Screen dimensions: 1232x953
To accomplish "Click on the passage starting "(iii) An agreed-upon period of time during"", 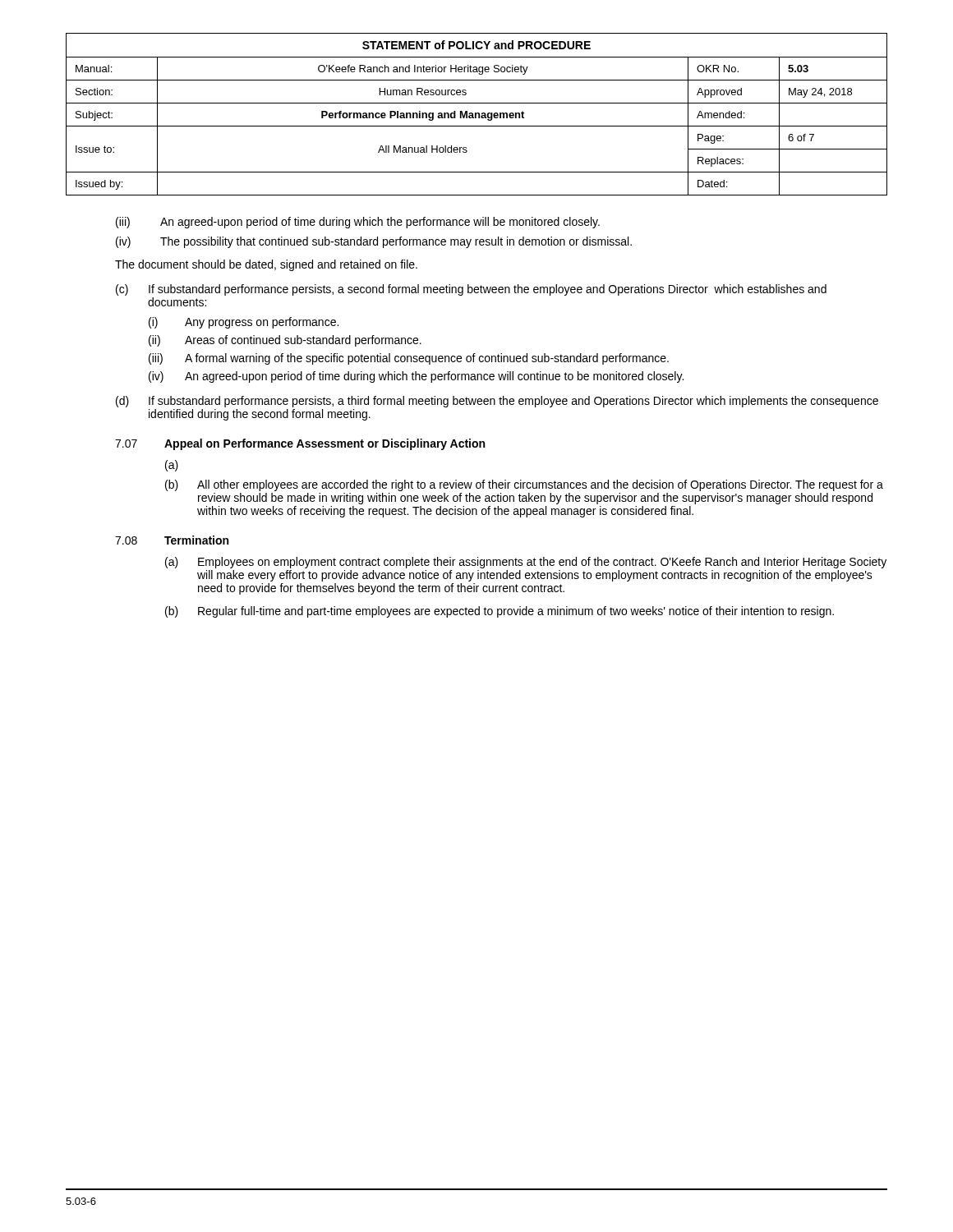I will (358, 222).
